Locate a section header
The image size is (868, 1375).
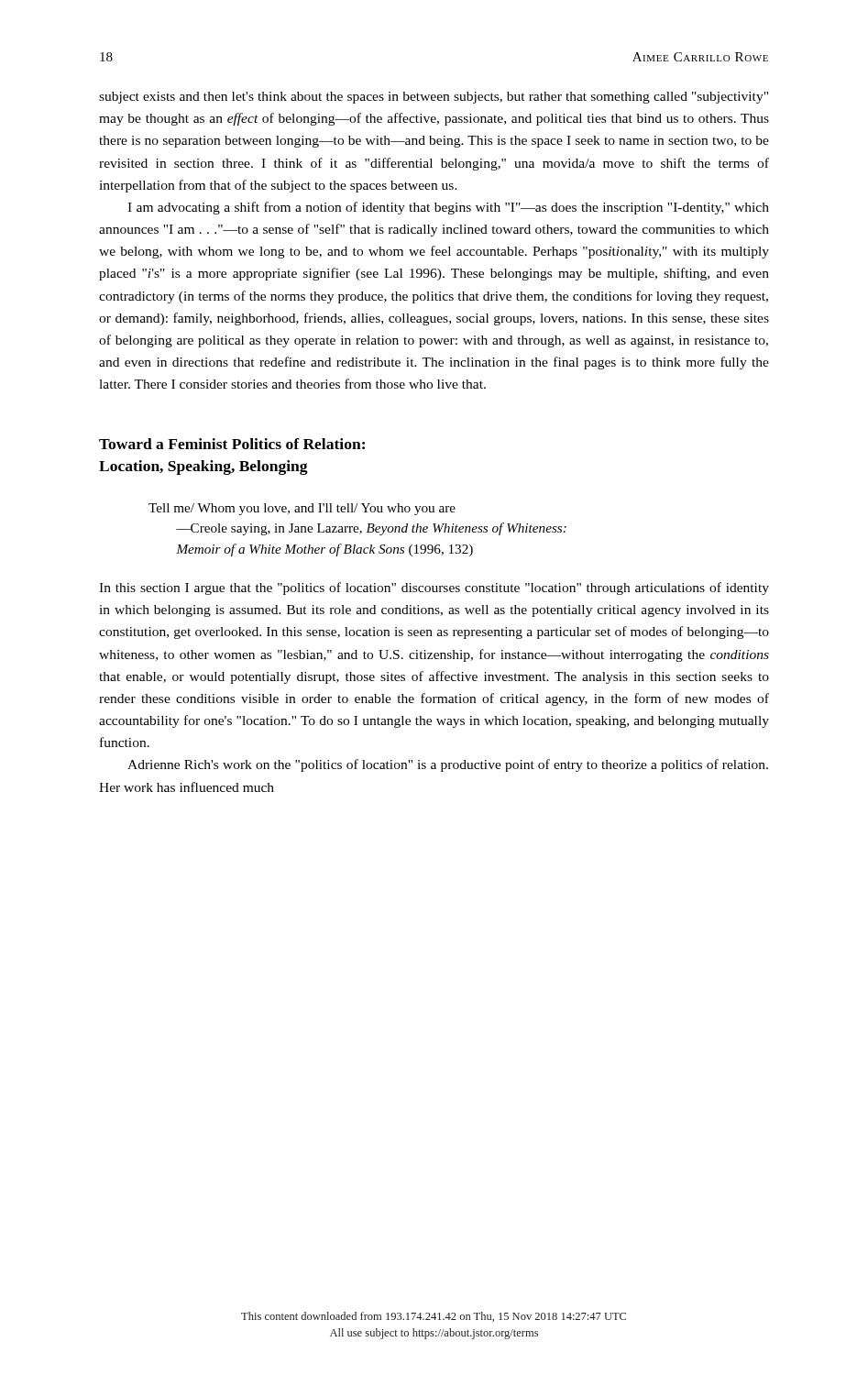(233, 455)
